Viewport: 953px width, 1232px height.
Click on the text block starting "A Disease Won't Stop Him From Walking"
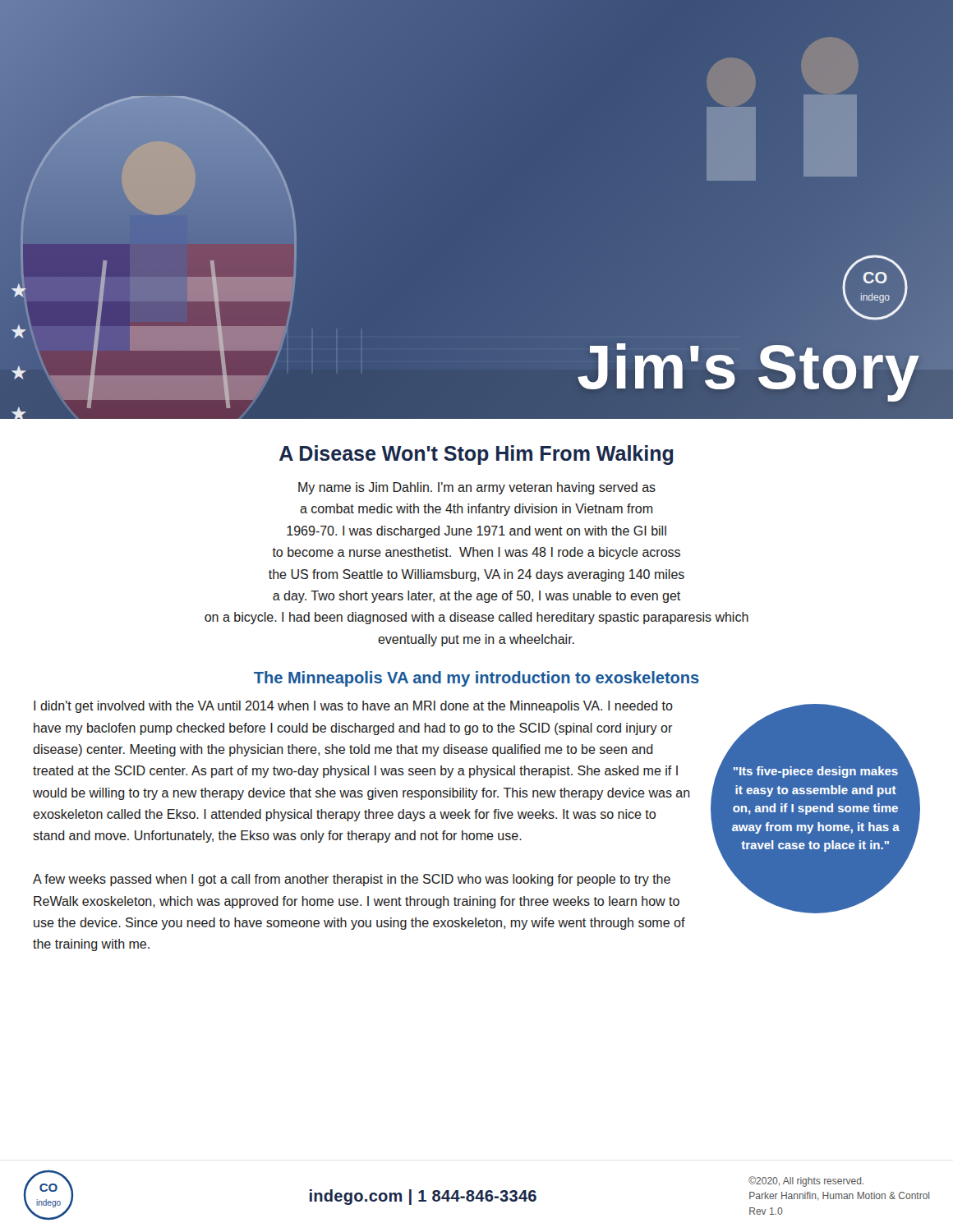point(476,453)
